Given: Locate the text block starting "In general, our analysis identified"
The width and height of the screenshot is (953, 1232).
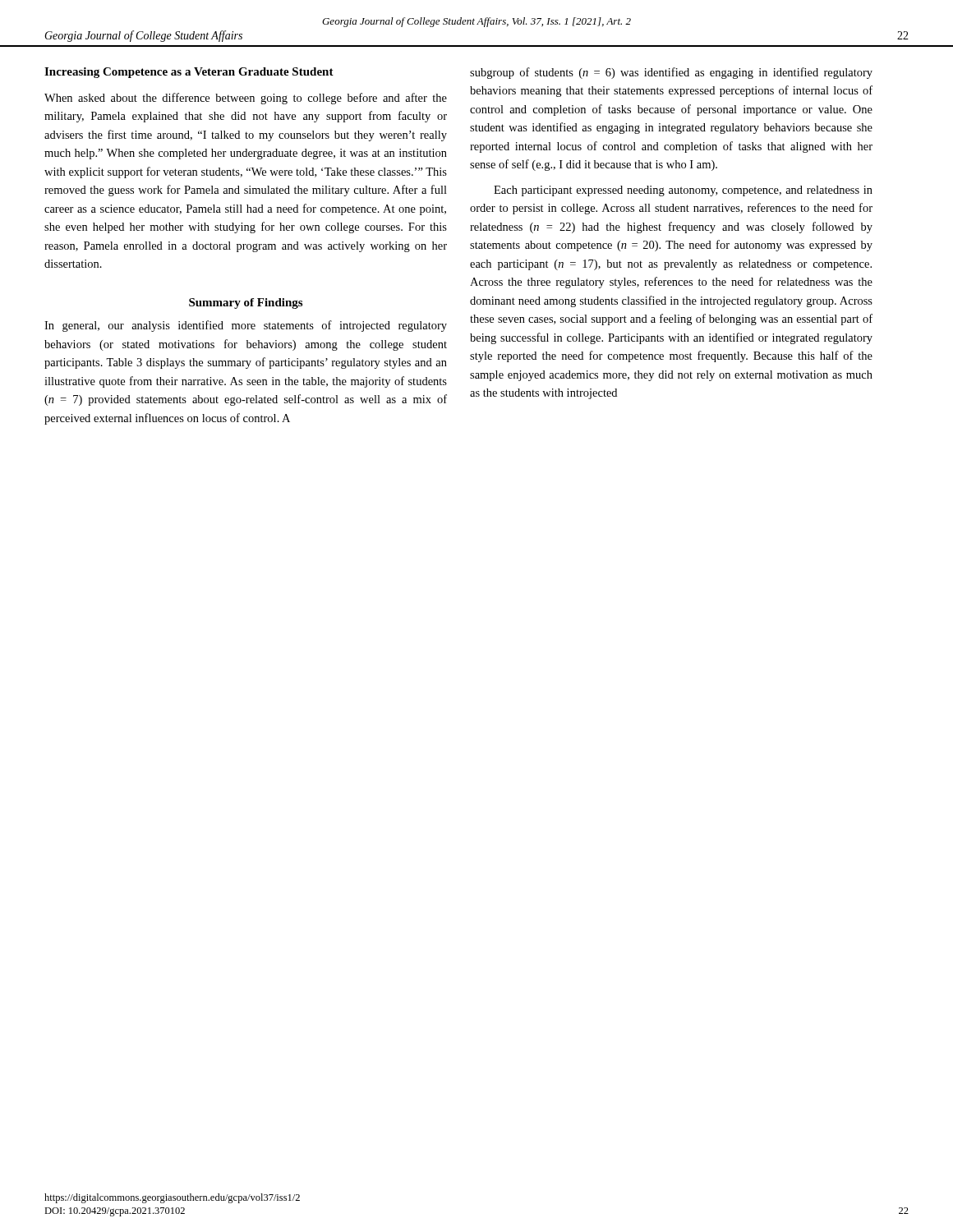Looking at the screenshot, I should click(246, 372).
